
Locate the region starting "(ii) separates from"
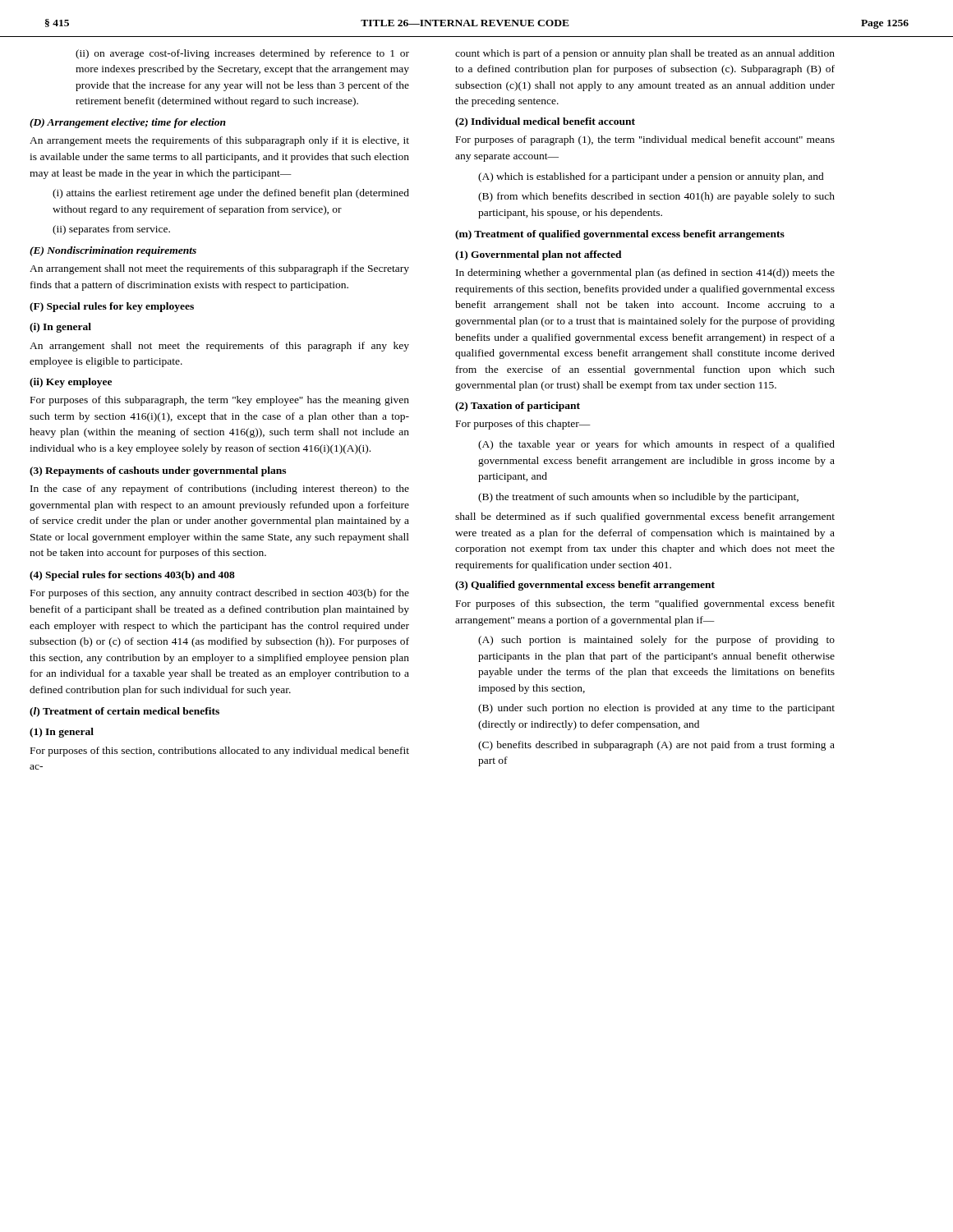[111, 230]
